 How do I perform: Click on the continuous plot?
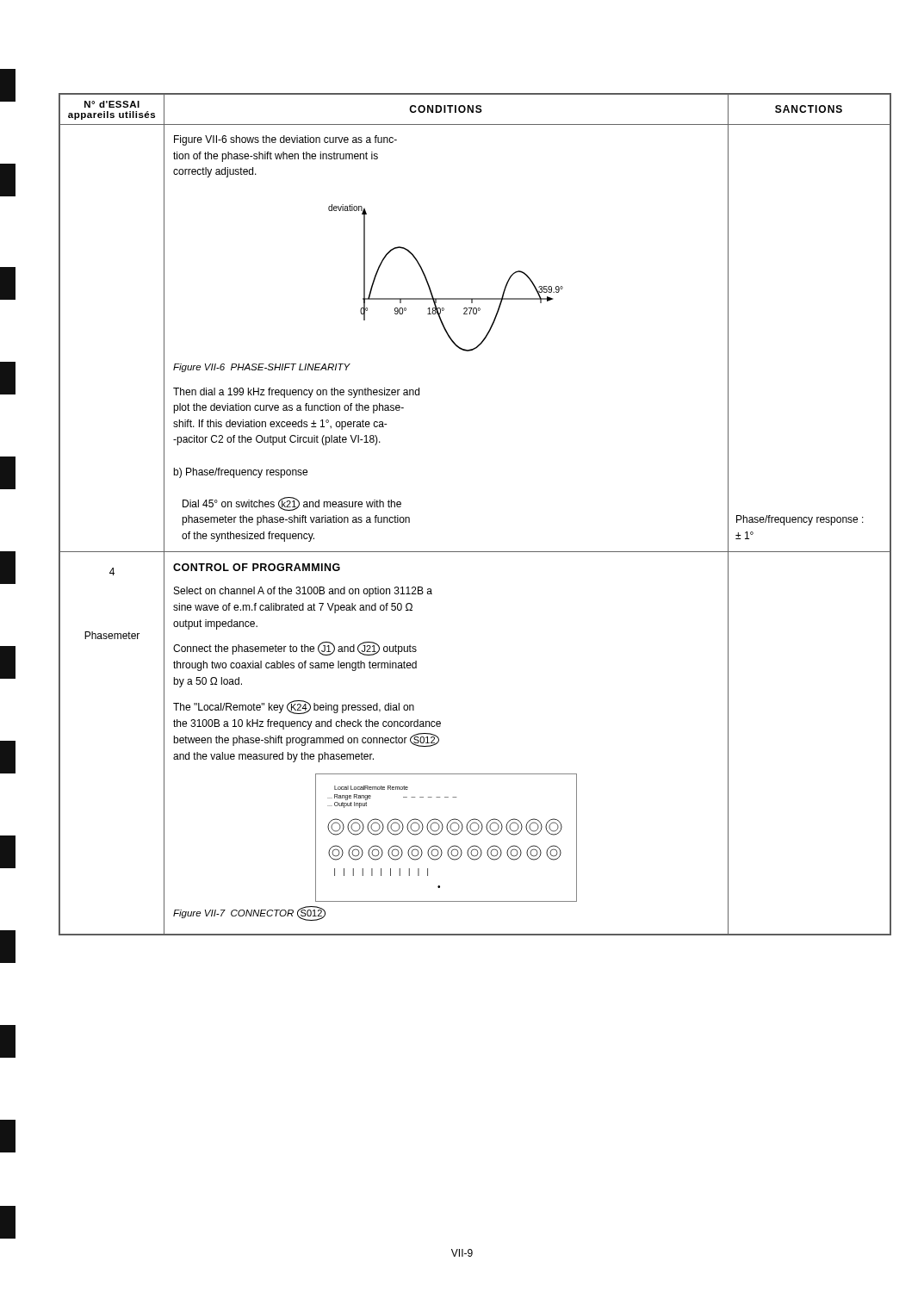pyautogui.click(x=446, y=275)
